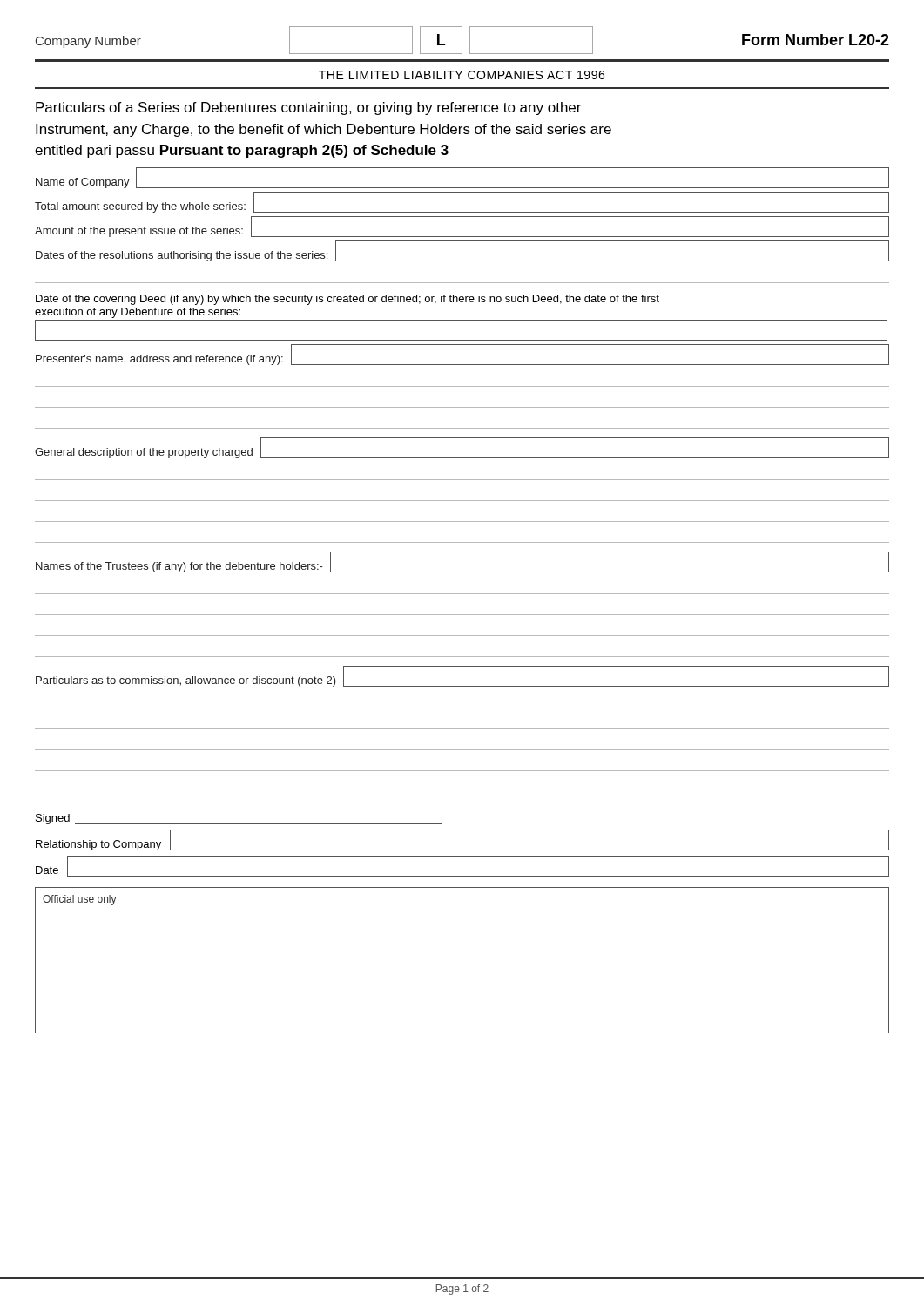
Task: Select the text with the text "Official use only"
Action: coord(462,899)
